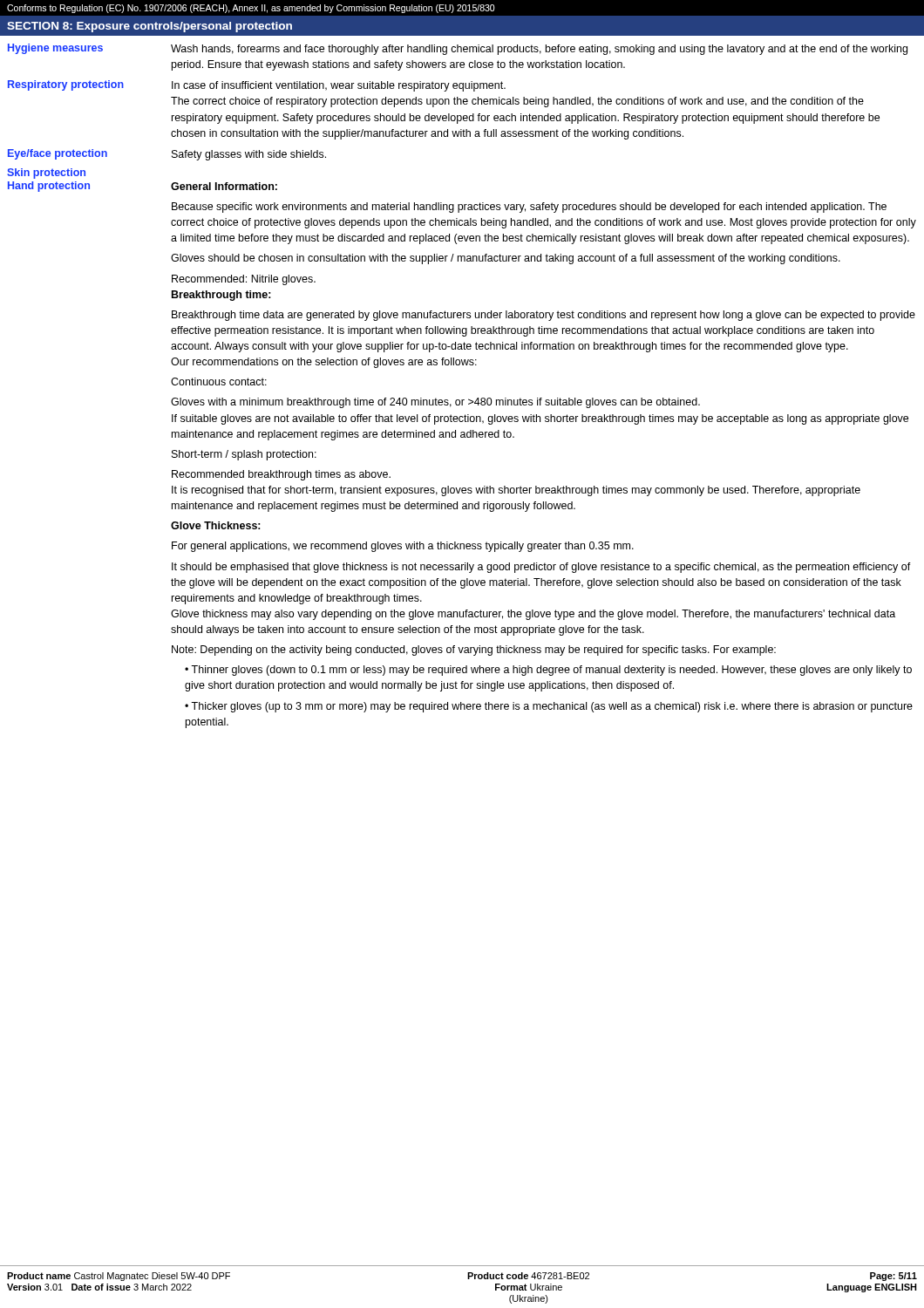This screenshot has height=1308, width=924.
Task: Find the block on this page that starts "In case of"
Action: [526, 109]
